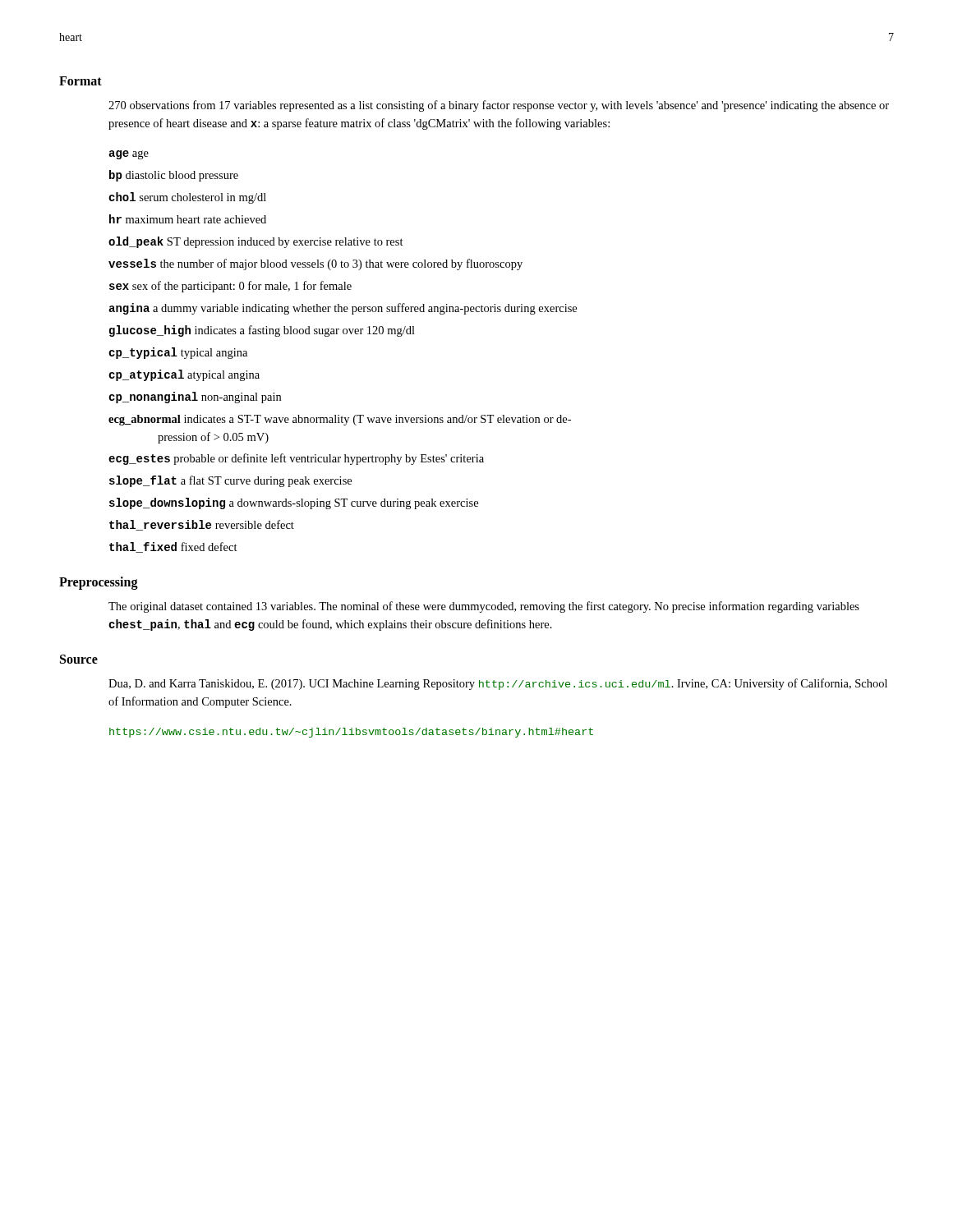Where is the passage that starts "sex sex of the"?
The image size is (953, 1232).
coord(230,286)
